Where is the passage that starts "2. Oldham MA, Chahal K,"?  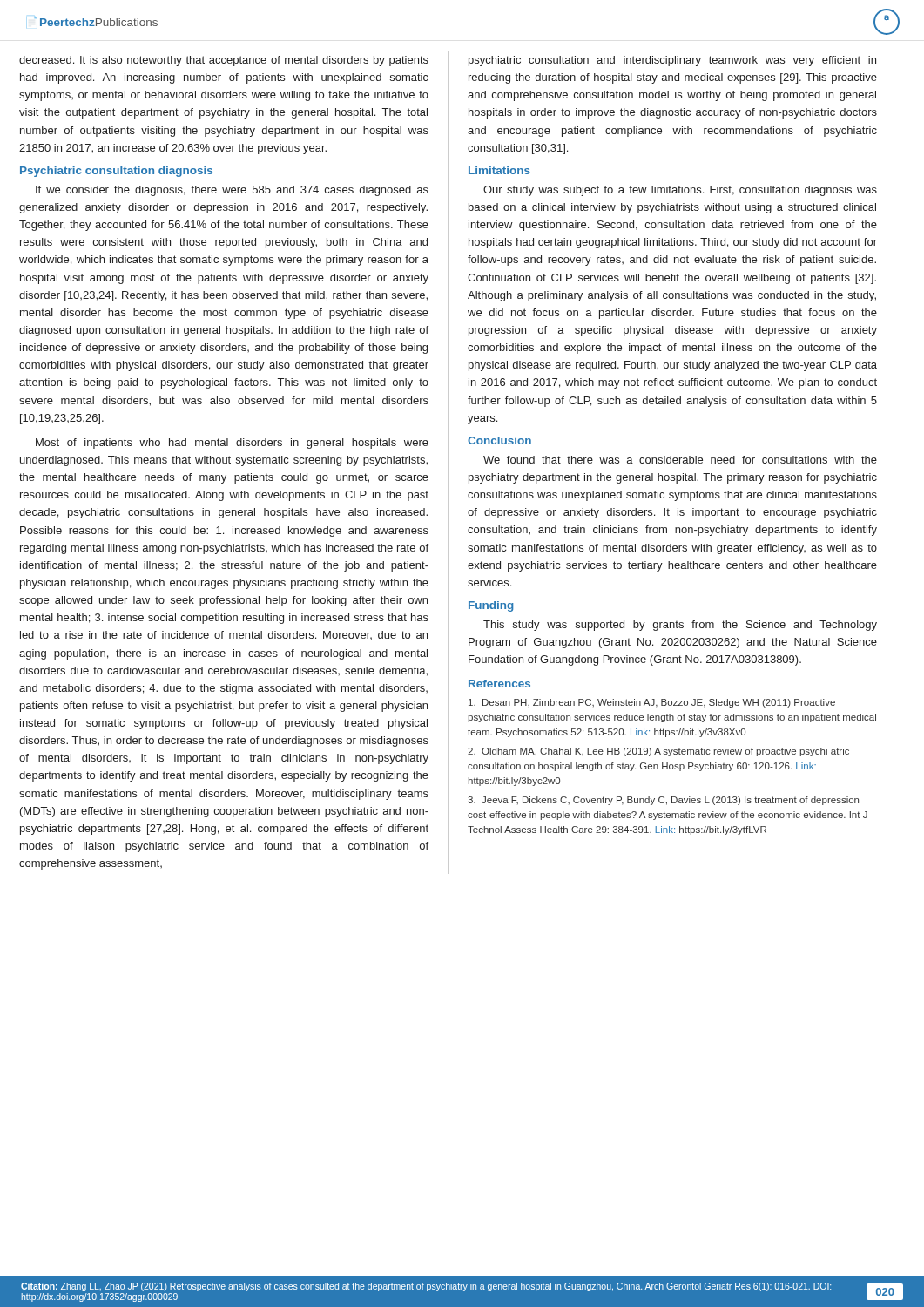coord(659,766)
